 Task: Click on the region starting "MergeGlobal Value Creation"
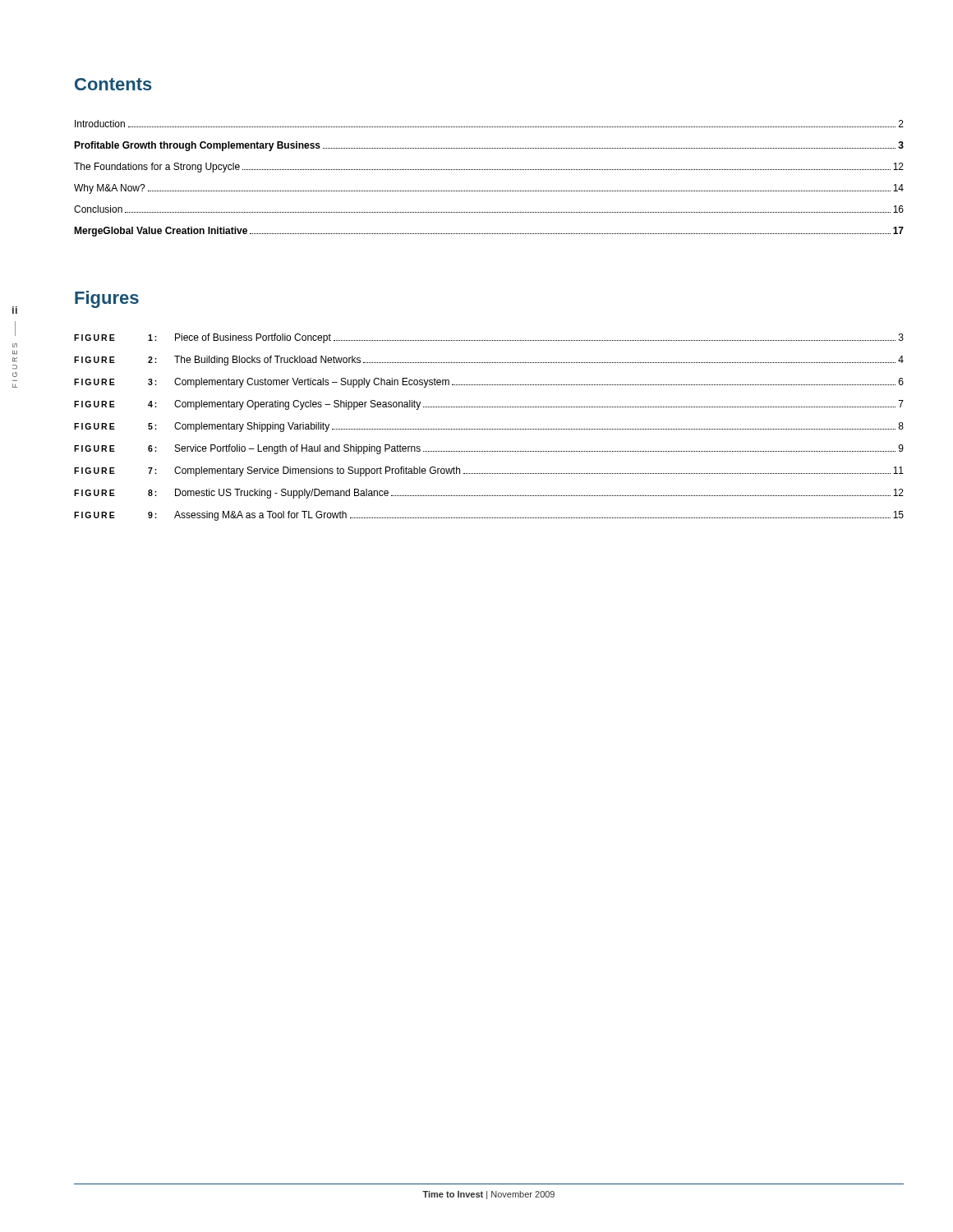click(x=489, y=231)
